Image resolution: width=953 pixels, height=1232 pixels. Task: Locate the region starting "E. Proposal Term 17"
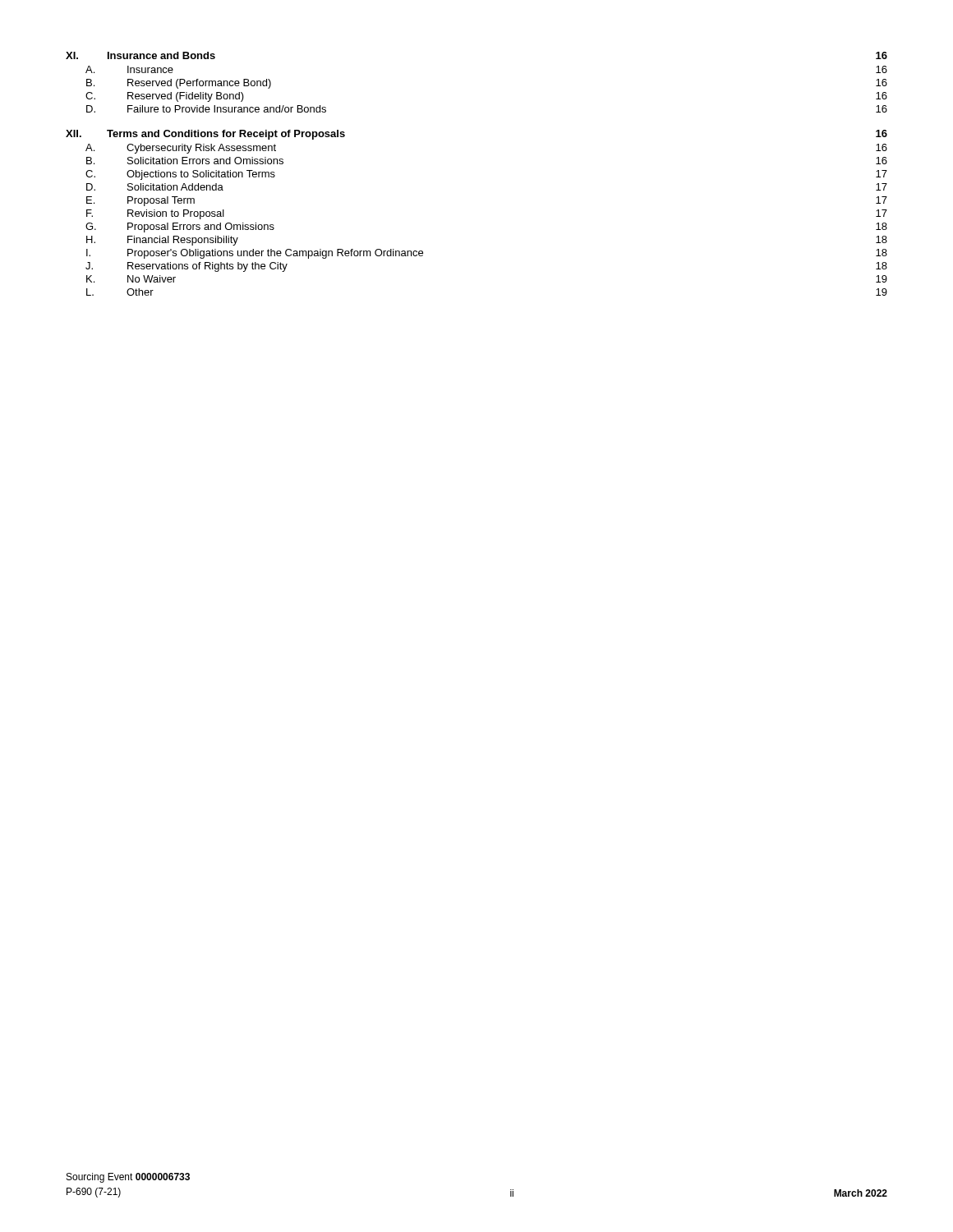(x=157, y=201)
